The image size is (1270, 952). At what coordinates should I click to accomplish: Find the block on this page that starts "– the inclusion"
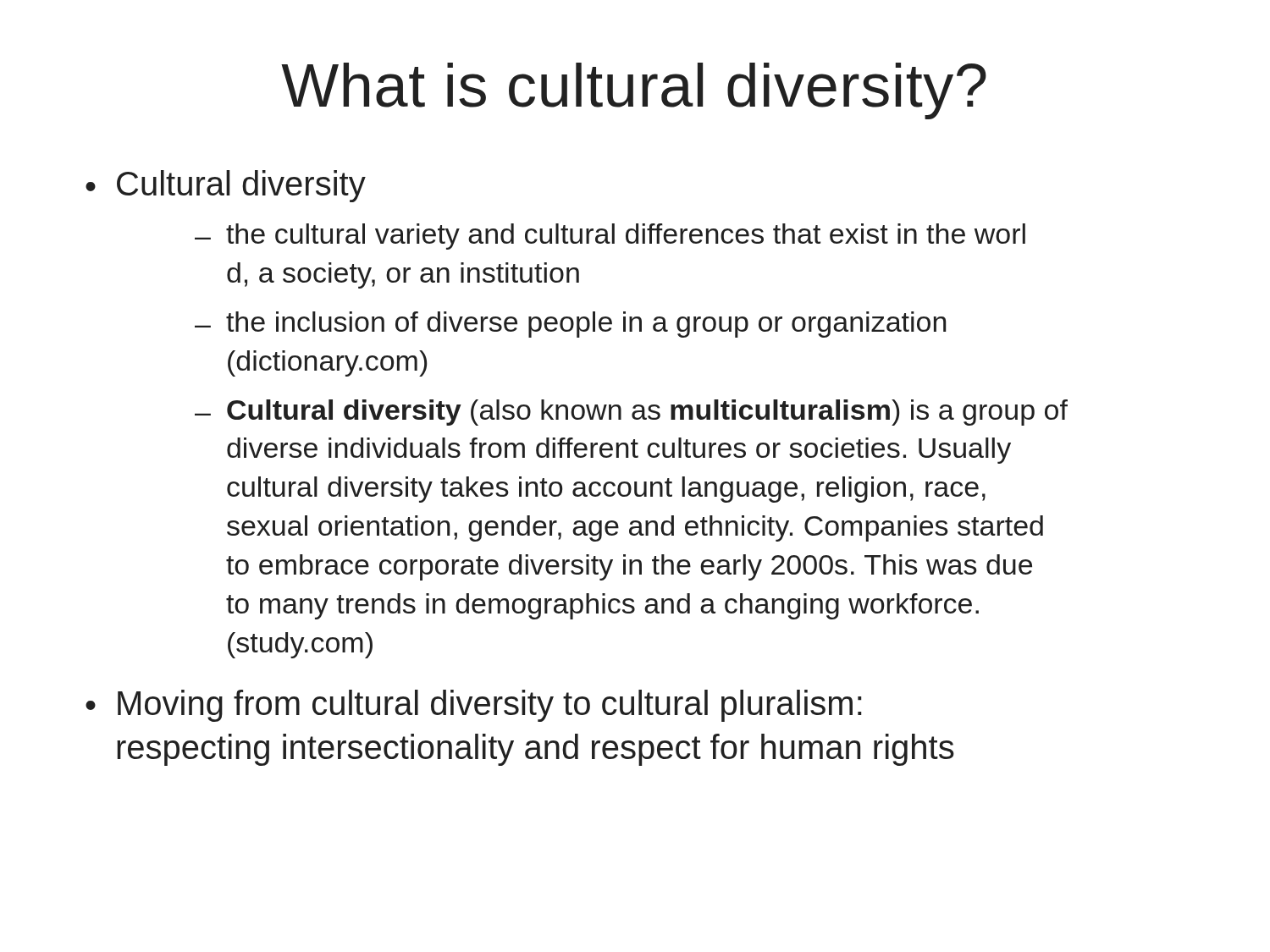click(x=571, y=342)
